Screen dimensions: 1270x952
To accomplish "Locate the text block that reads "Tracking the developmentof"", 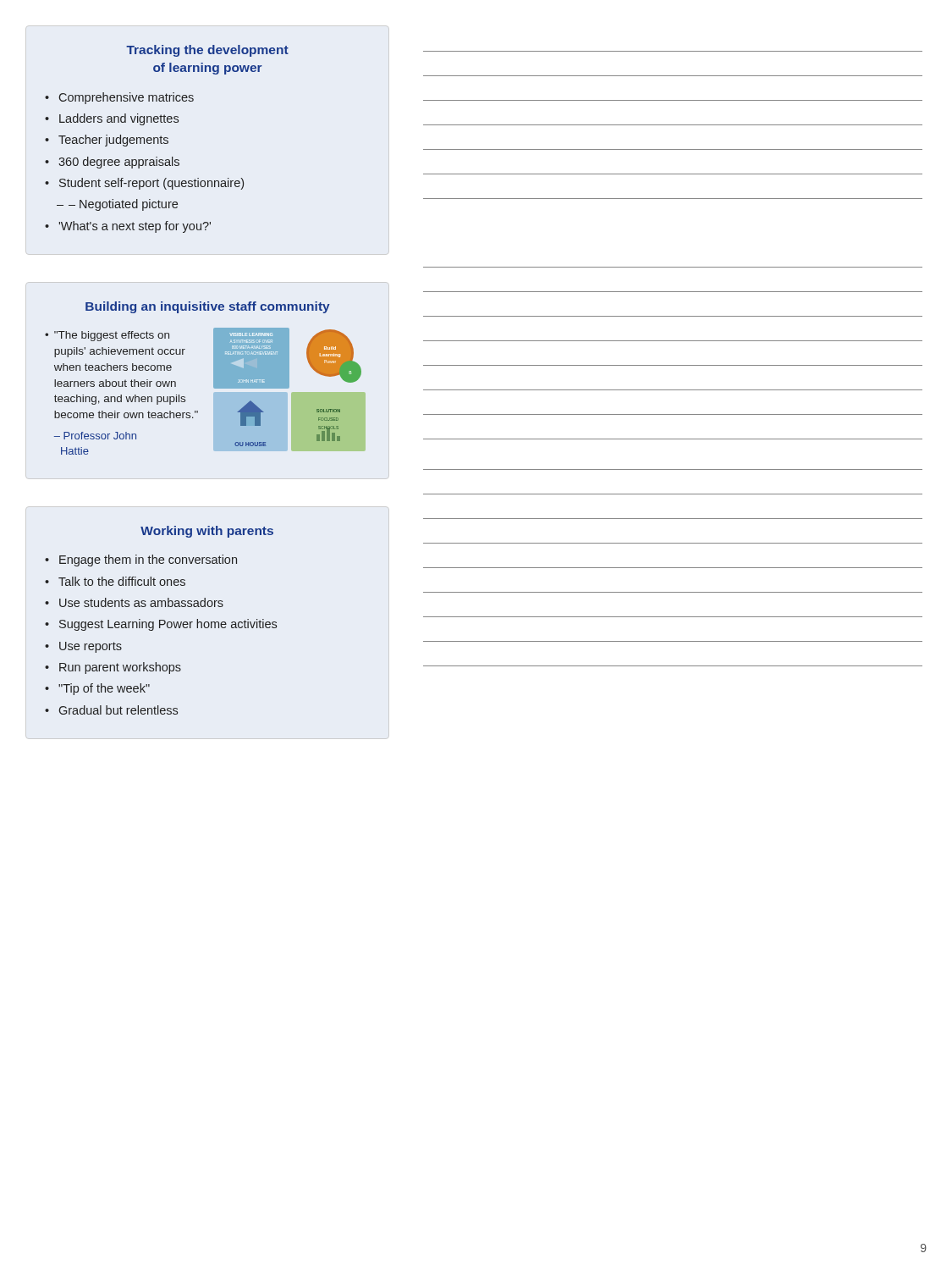I will [207, 51].
